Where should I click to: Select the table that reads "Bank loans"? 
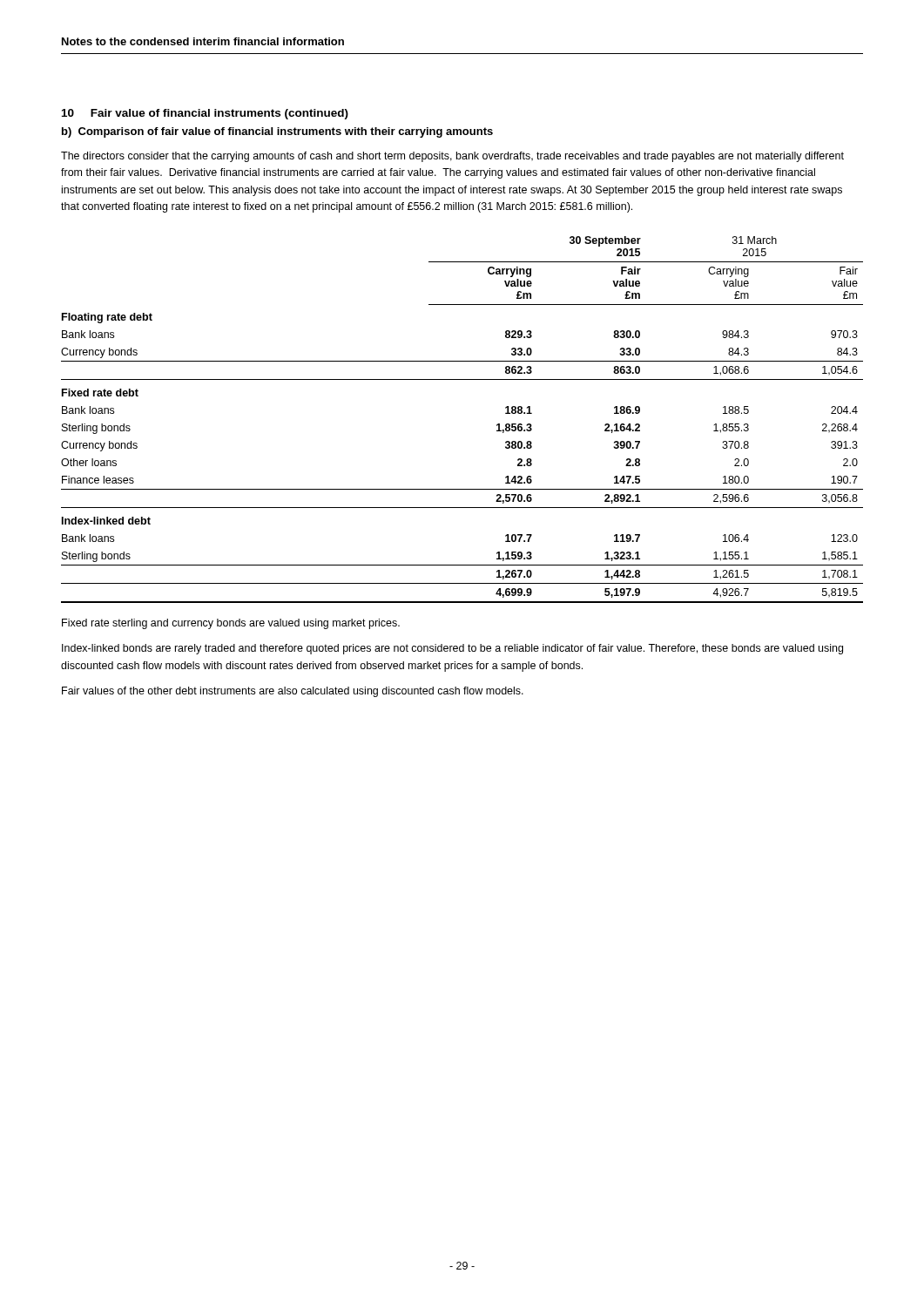click(x=462, y=417)
